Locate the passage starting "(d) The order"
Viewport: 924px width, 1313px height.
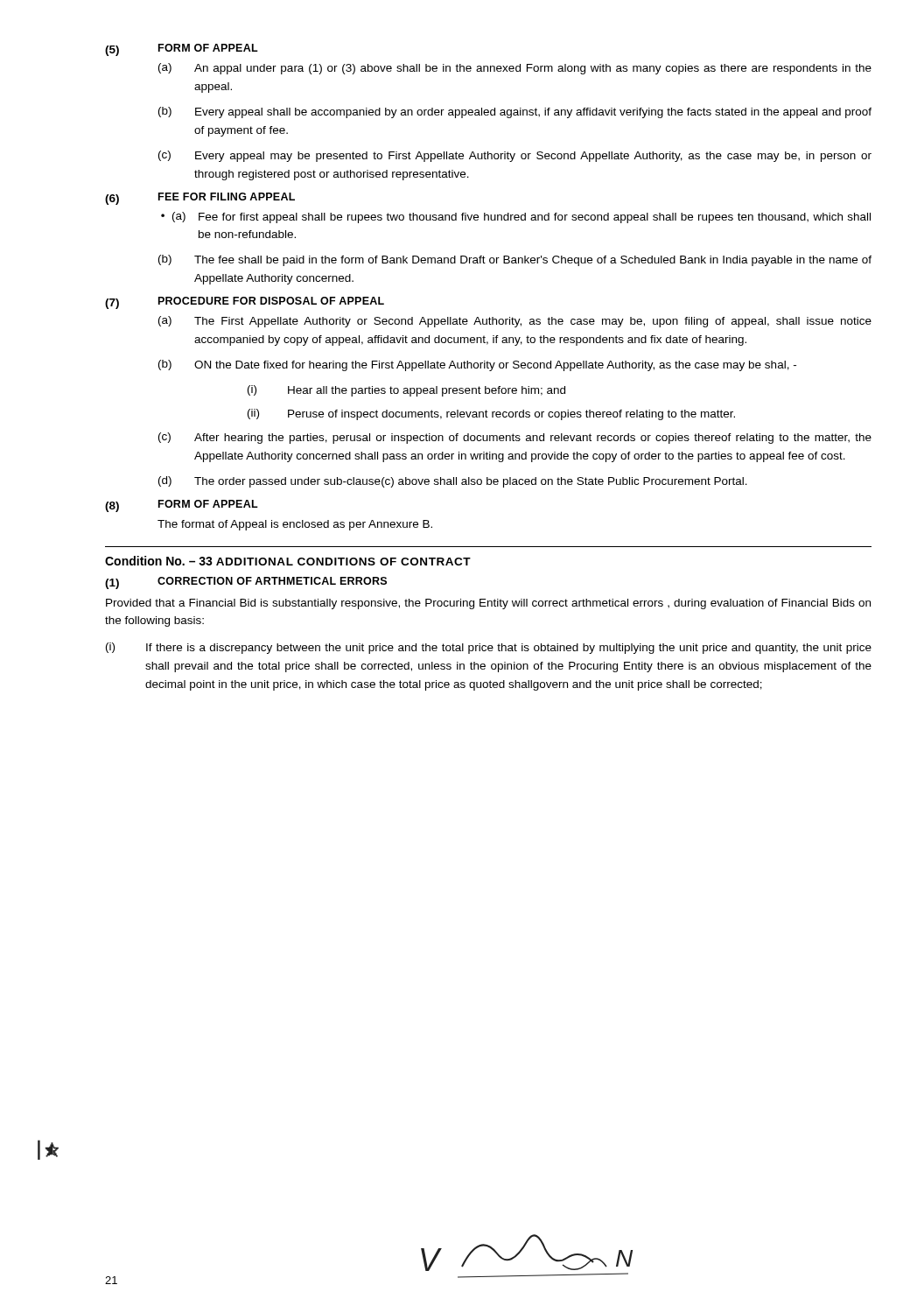[515, 482]
